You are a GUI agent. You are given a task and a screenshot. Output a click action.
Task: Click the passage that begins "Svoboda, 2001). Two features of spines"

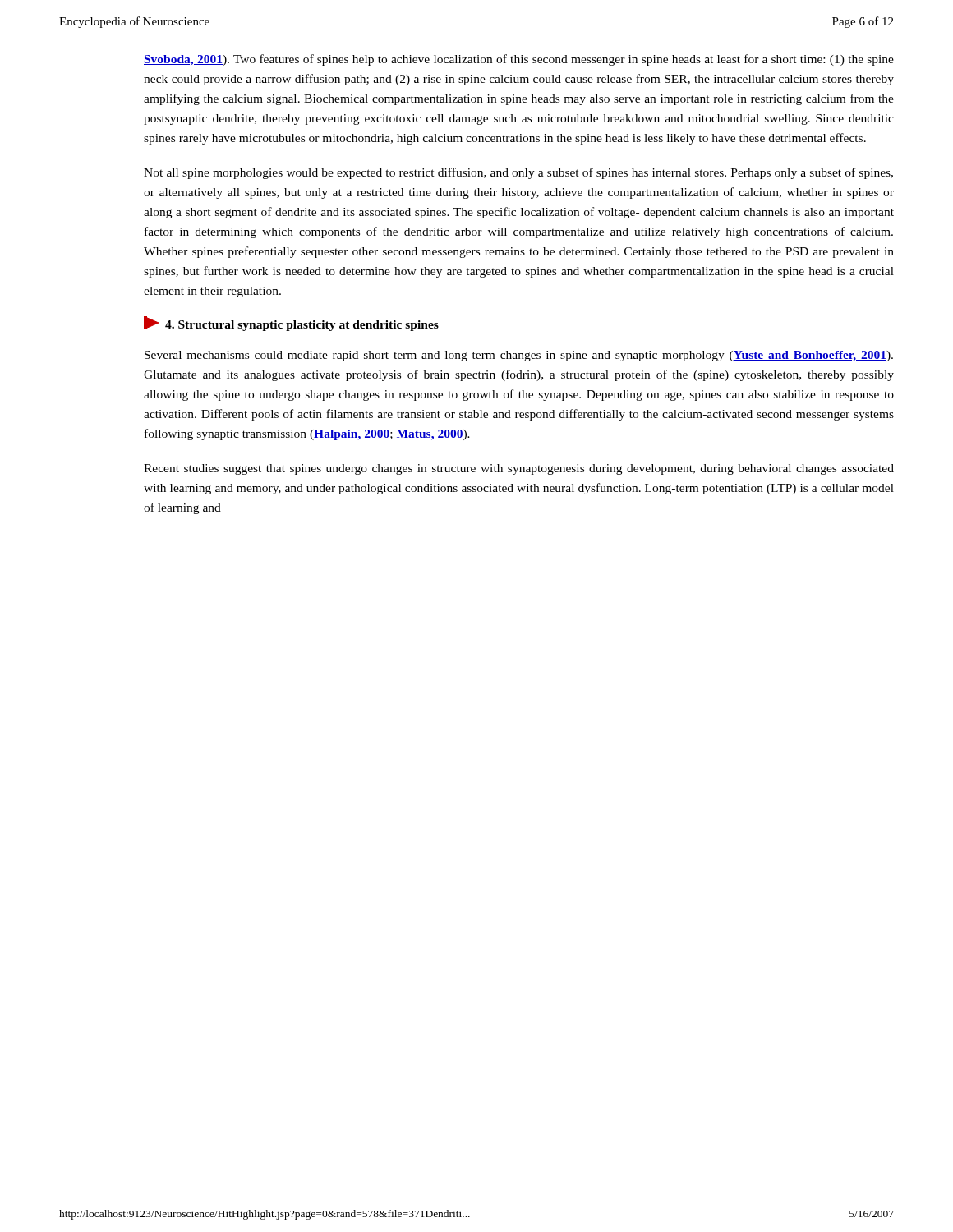click(519, 98)
